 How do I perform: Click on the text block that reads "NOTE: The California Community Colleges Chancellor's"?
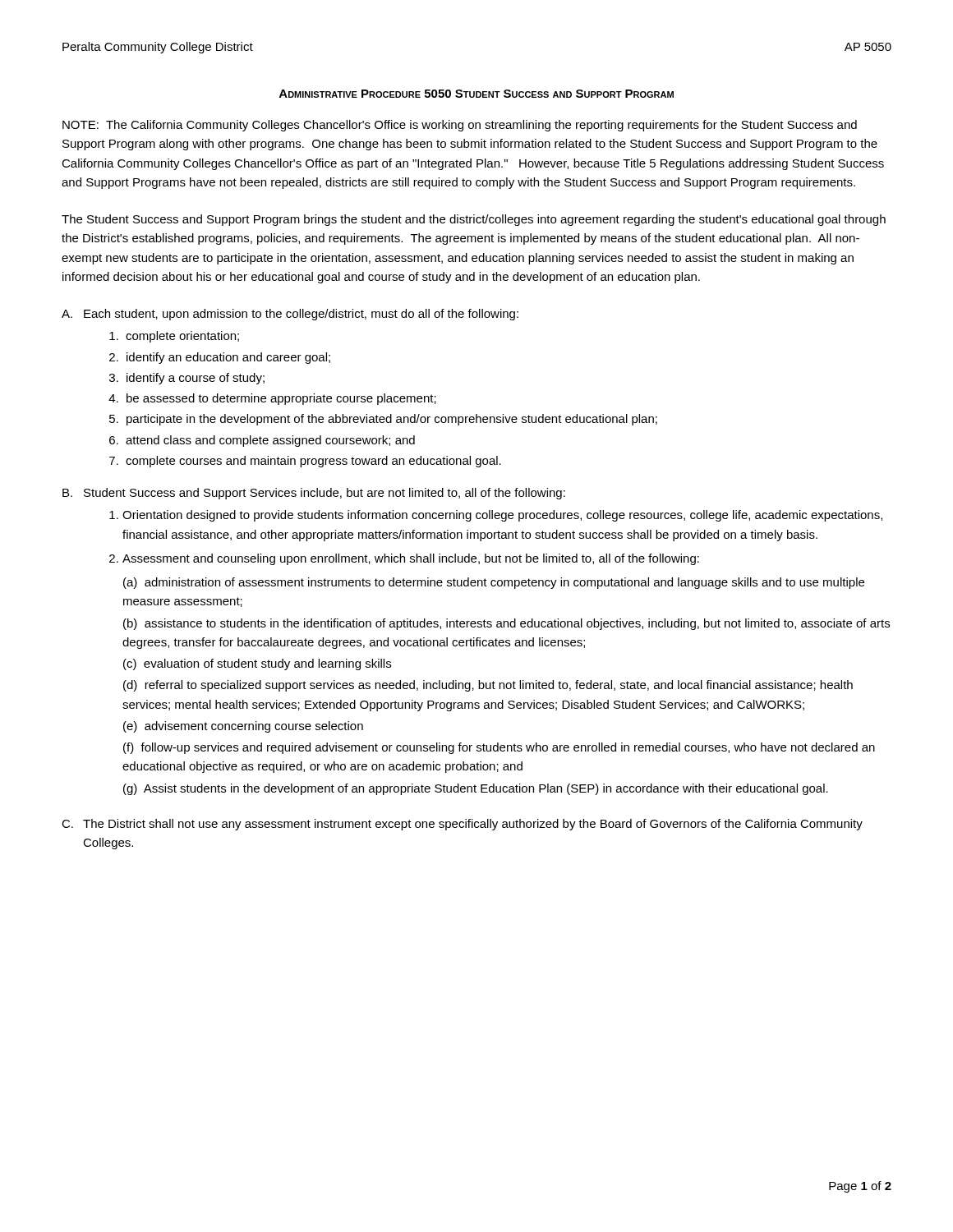pos(473,153)
